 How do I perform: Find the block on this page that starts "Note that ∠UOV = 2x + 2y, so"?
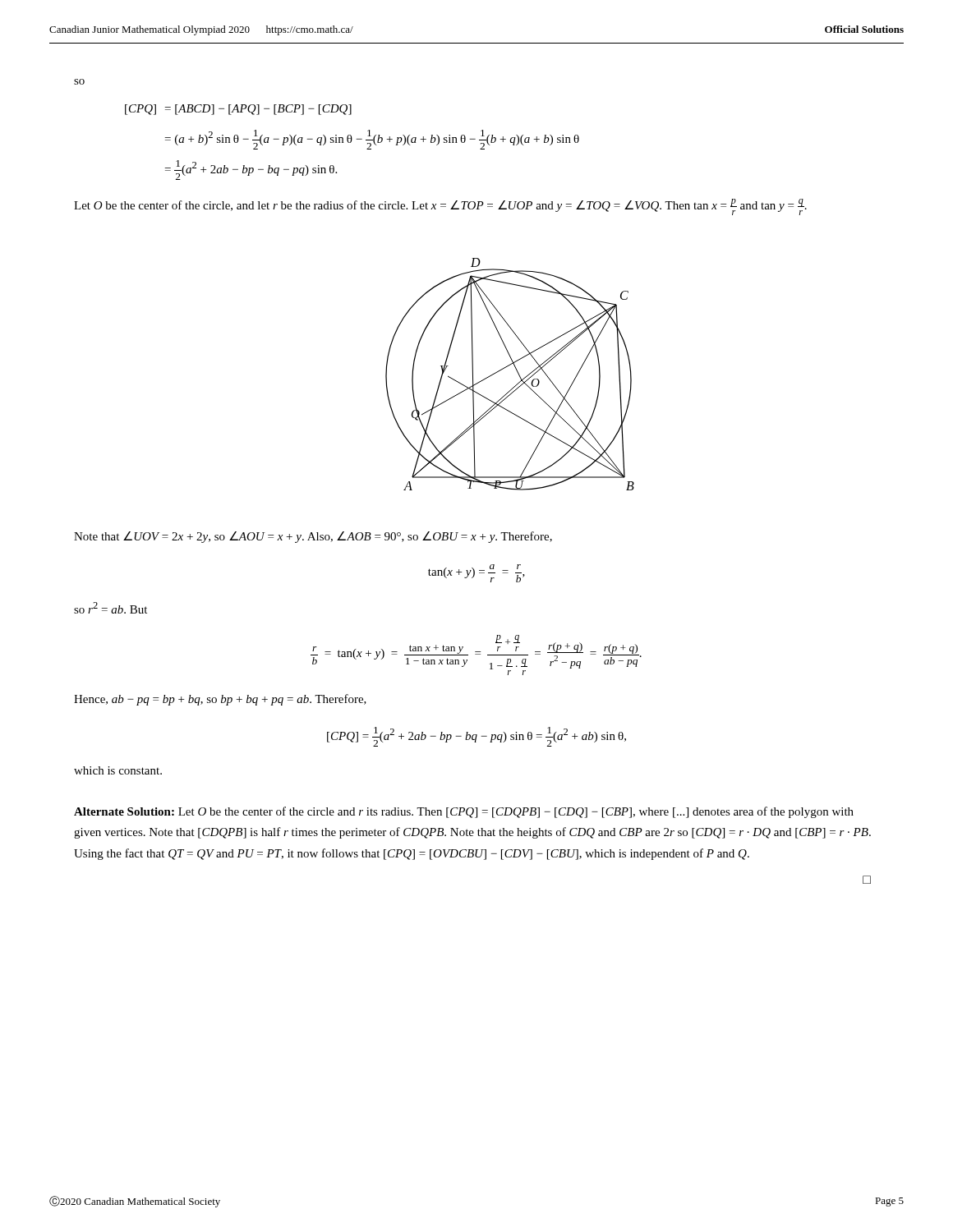click(313, 537)
